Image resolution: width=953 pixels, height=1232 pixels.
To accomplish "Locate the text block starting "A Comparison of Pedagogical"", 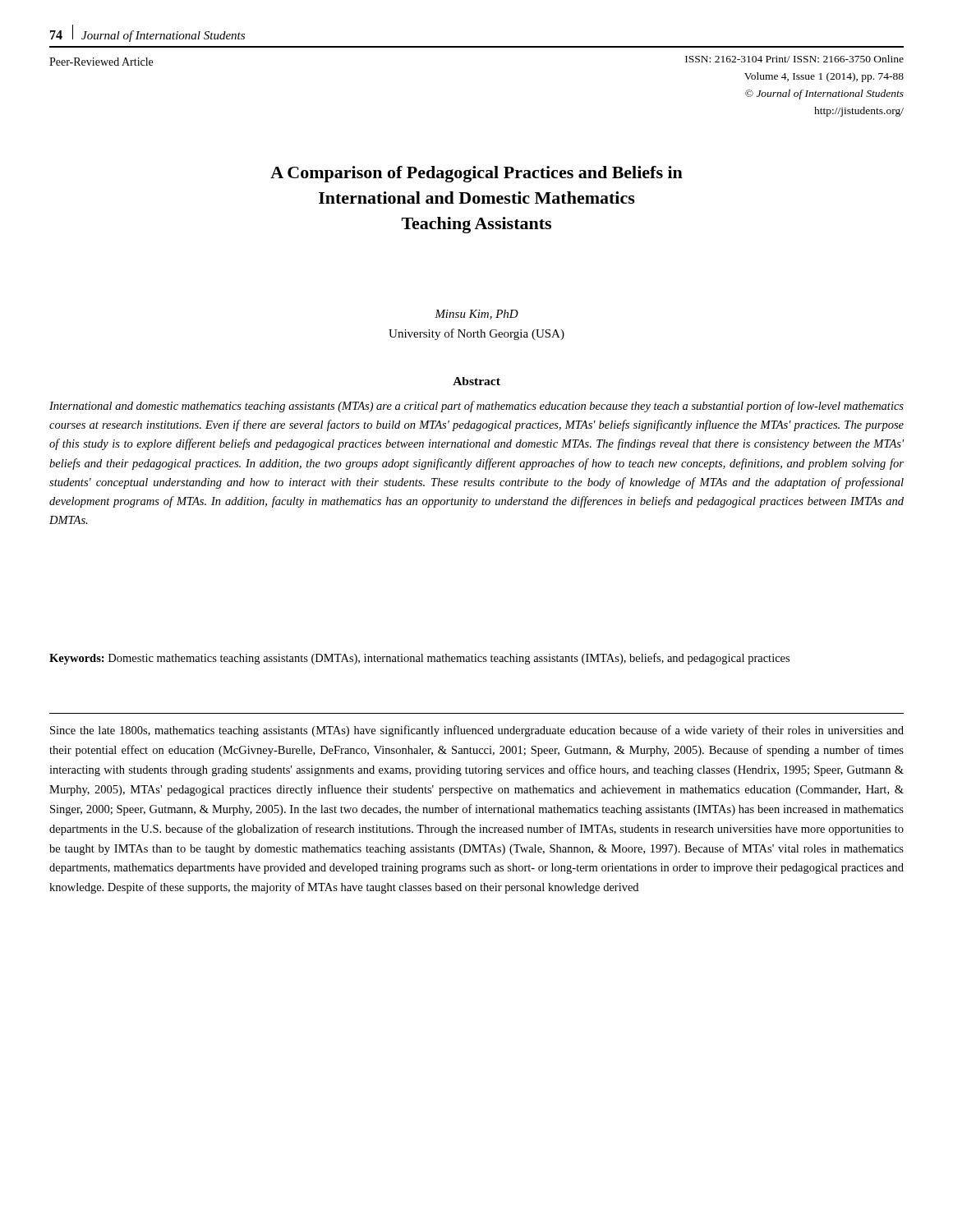I will 476,198.
